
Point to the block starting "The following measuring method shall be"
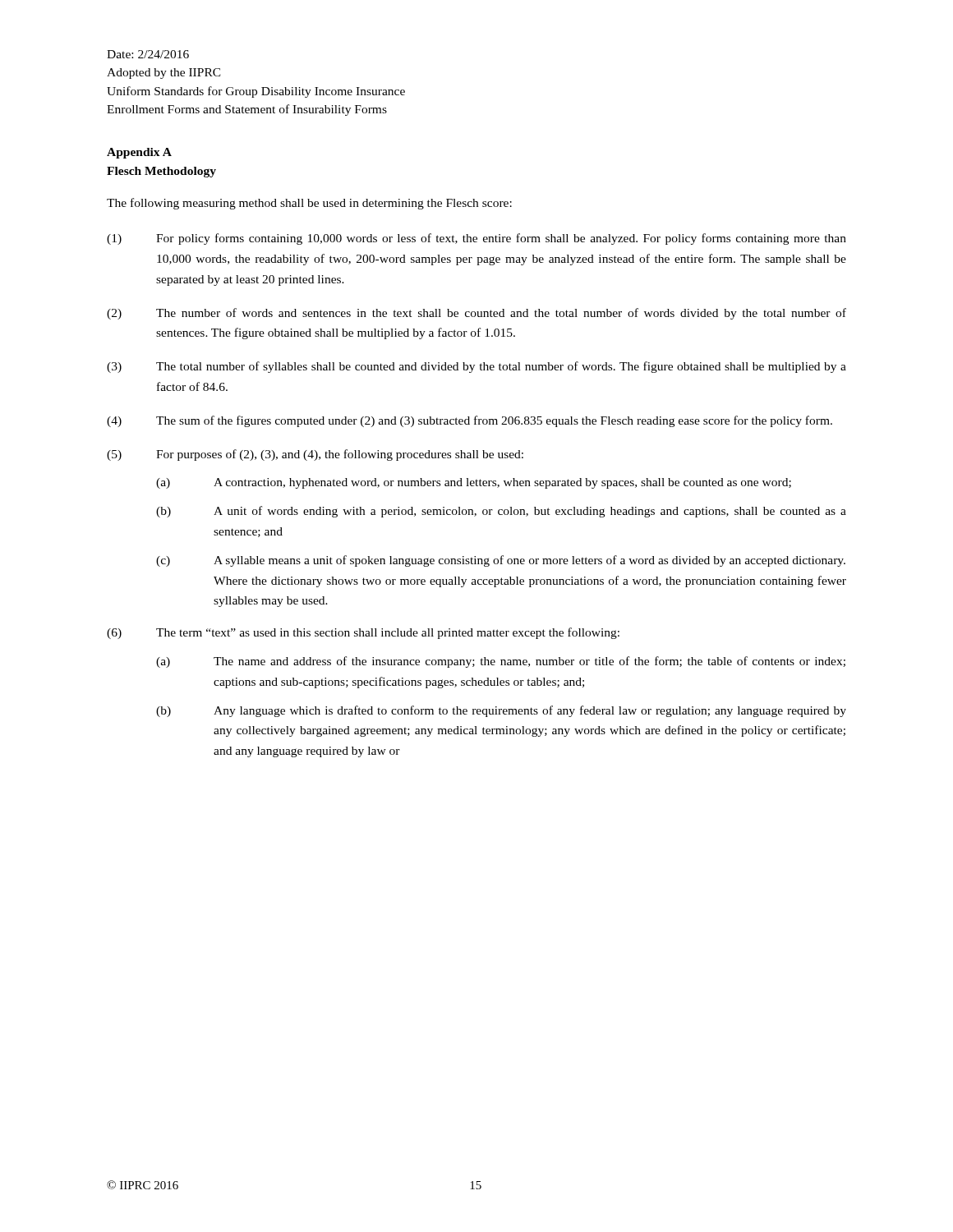[310, 203]
